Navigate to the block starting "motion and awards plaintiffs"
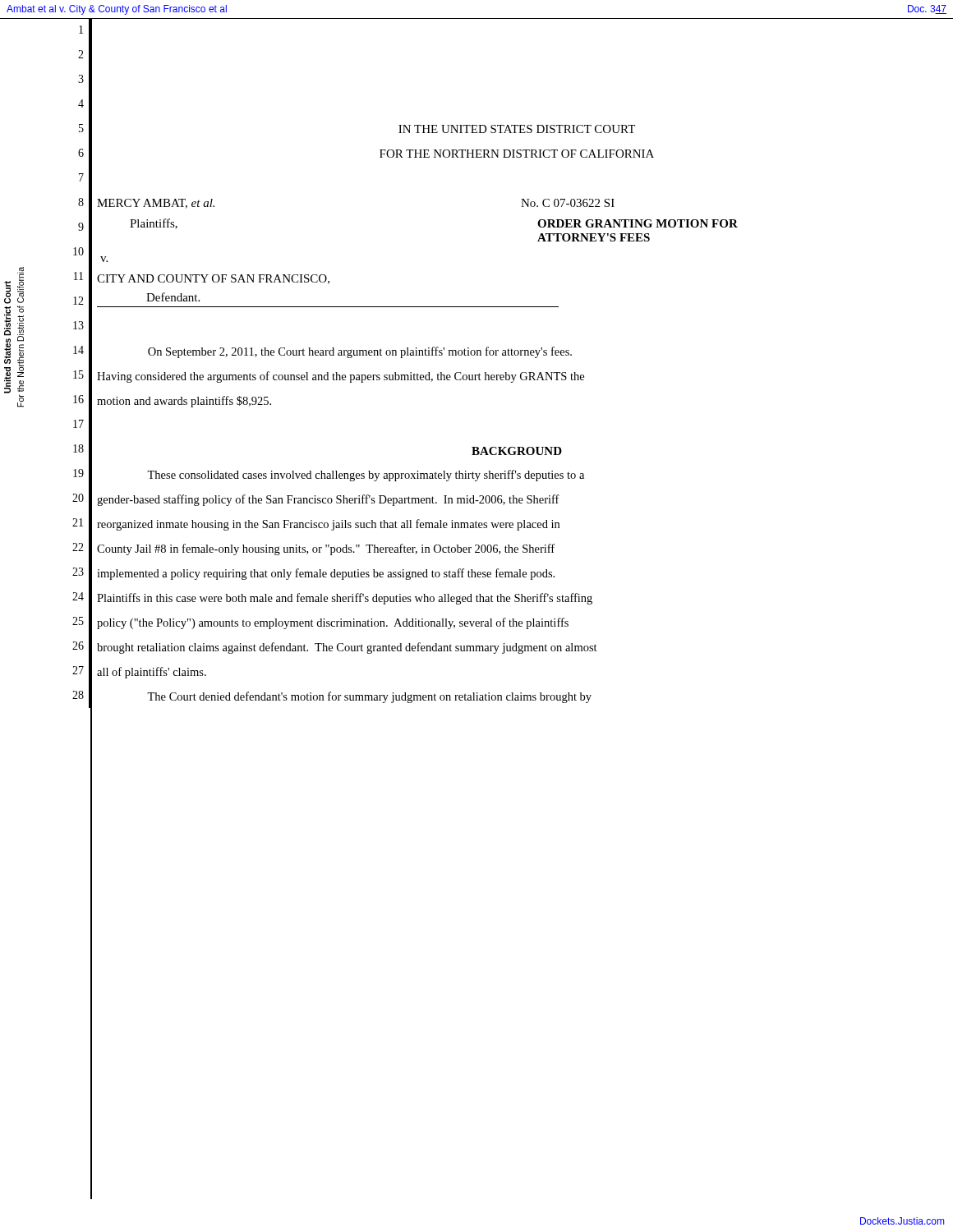 point(185,401)
